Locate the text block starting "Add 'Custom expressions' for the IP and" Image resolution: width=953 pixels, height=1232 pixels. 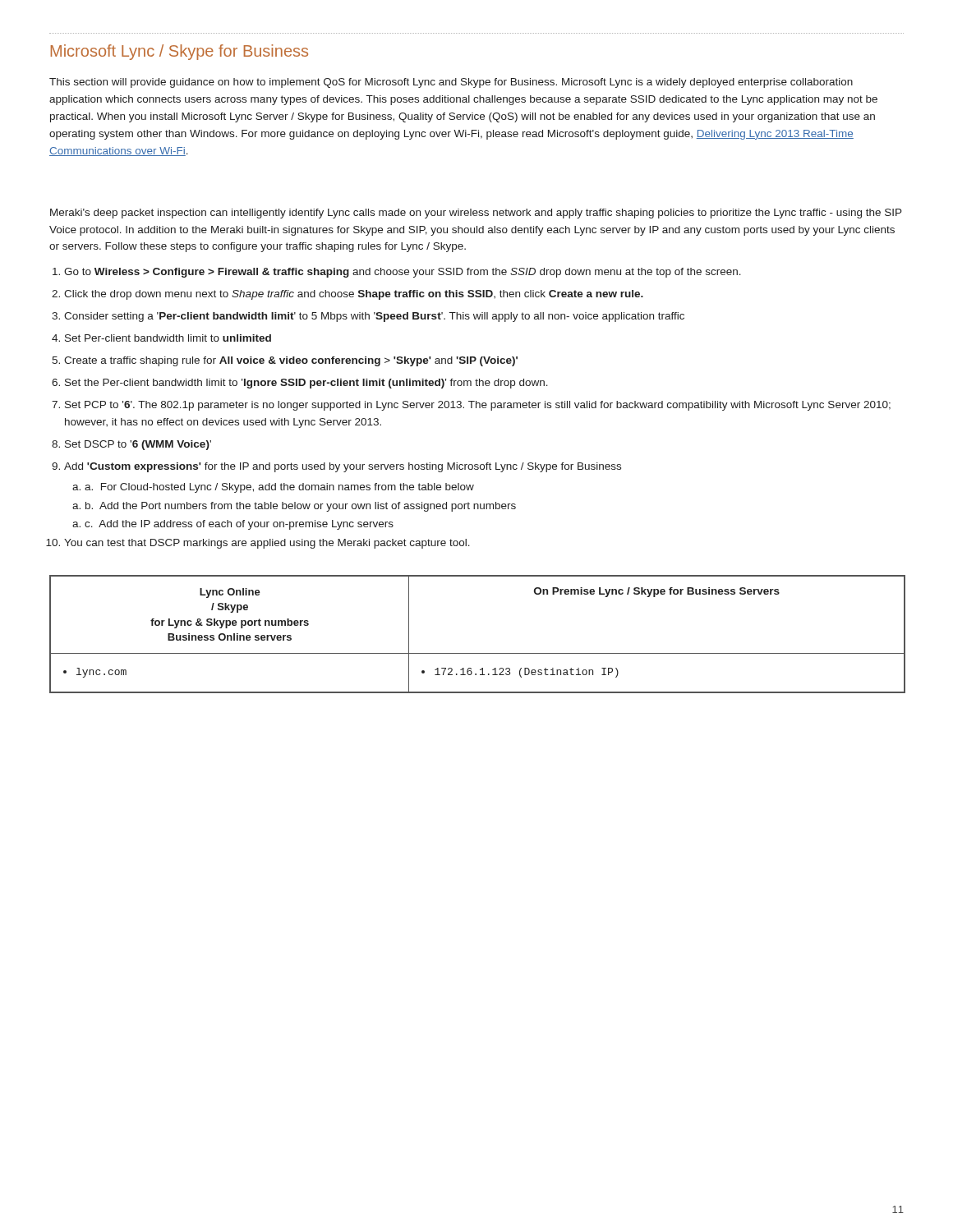coord(484,496)
